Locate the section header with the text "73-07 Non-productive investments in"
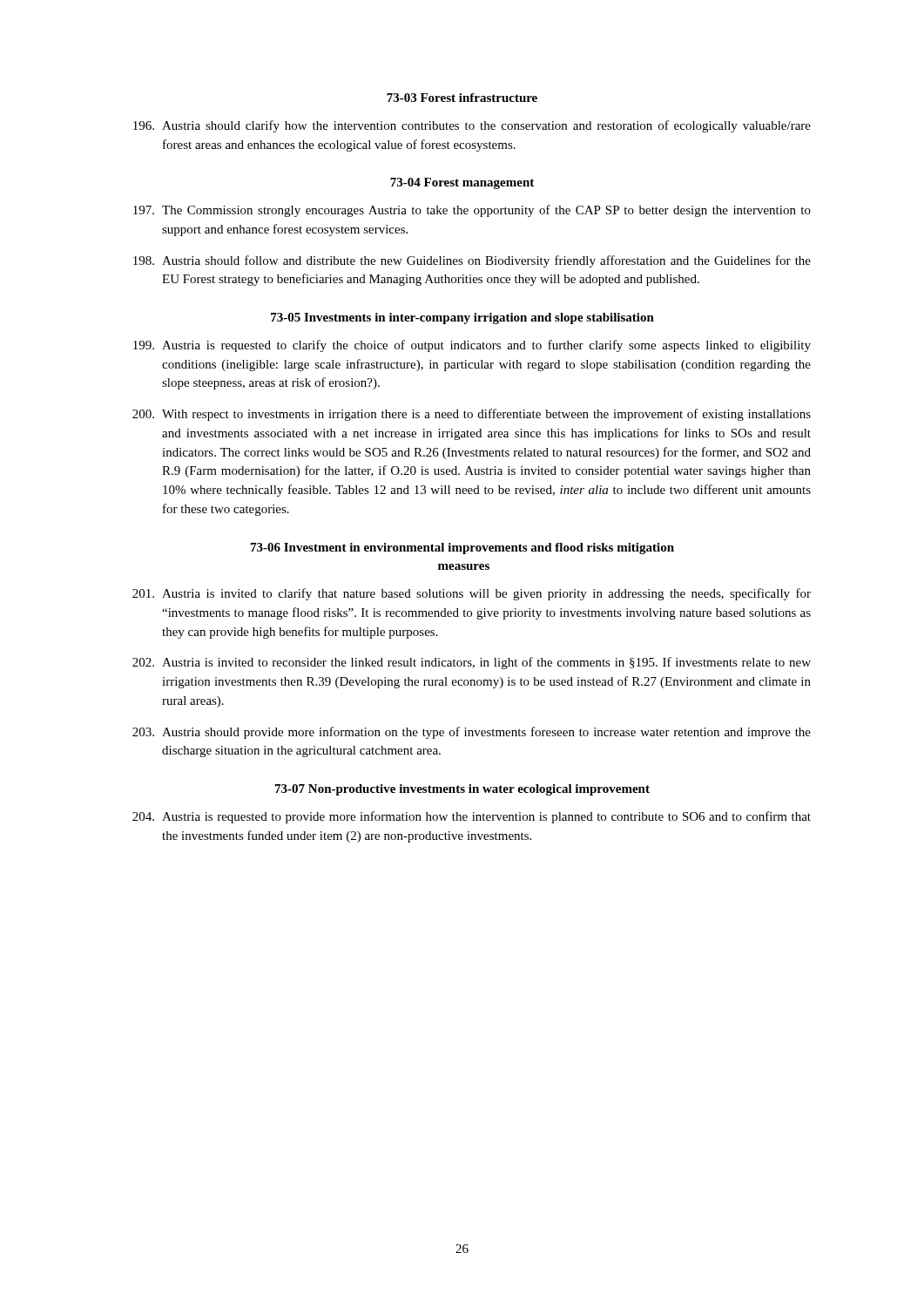This screenshot has width=924, height=1307. [x=462, y=789]
